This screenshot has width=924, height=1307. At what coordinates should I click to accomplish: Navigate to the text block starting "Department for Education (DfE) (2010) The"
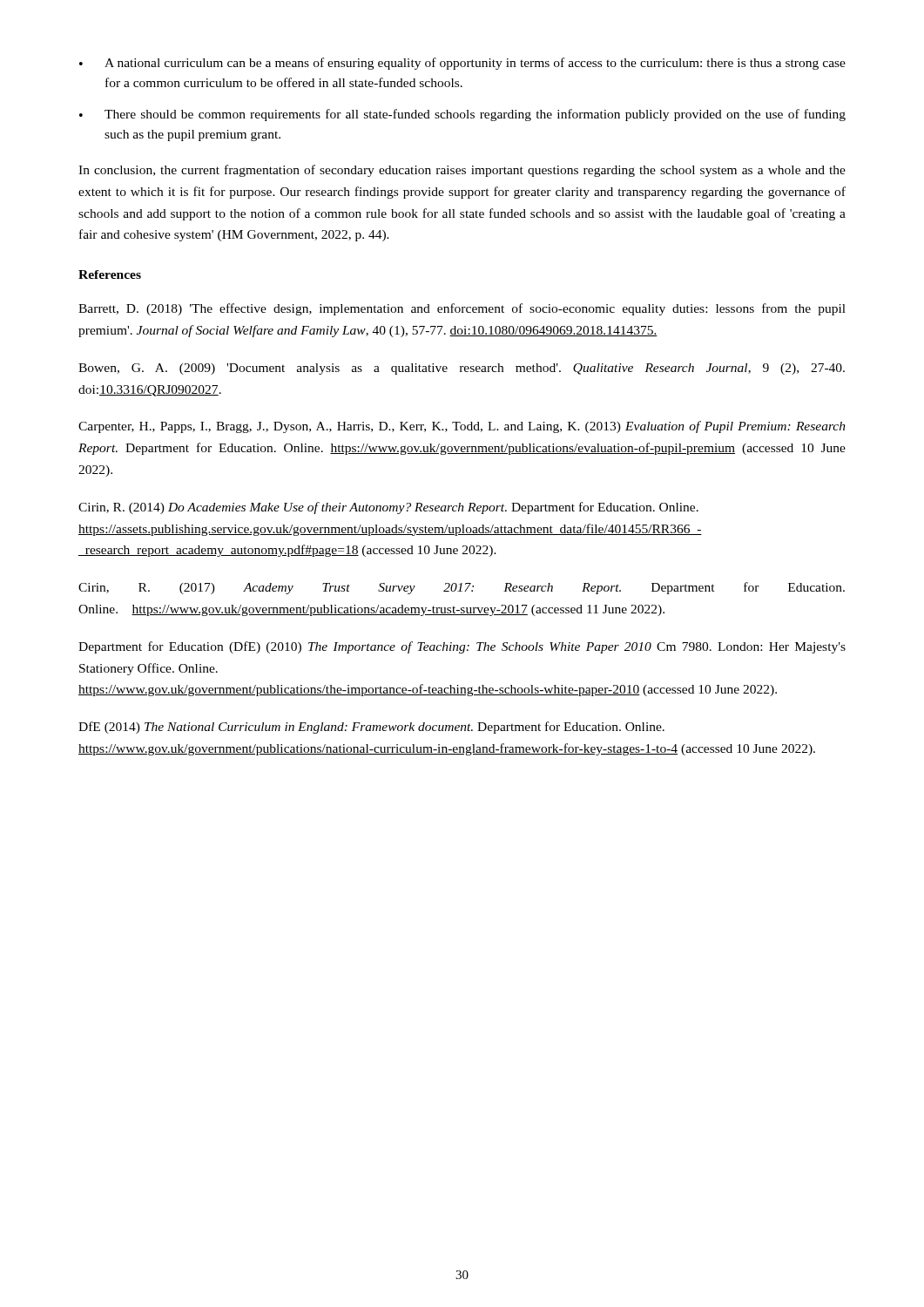462,647
